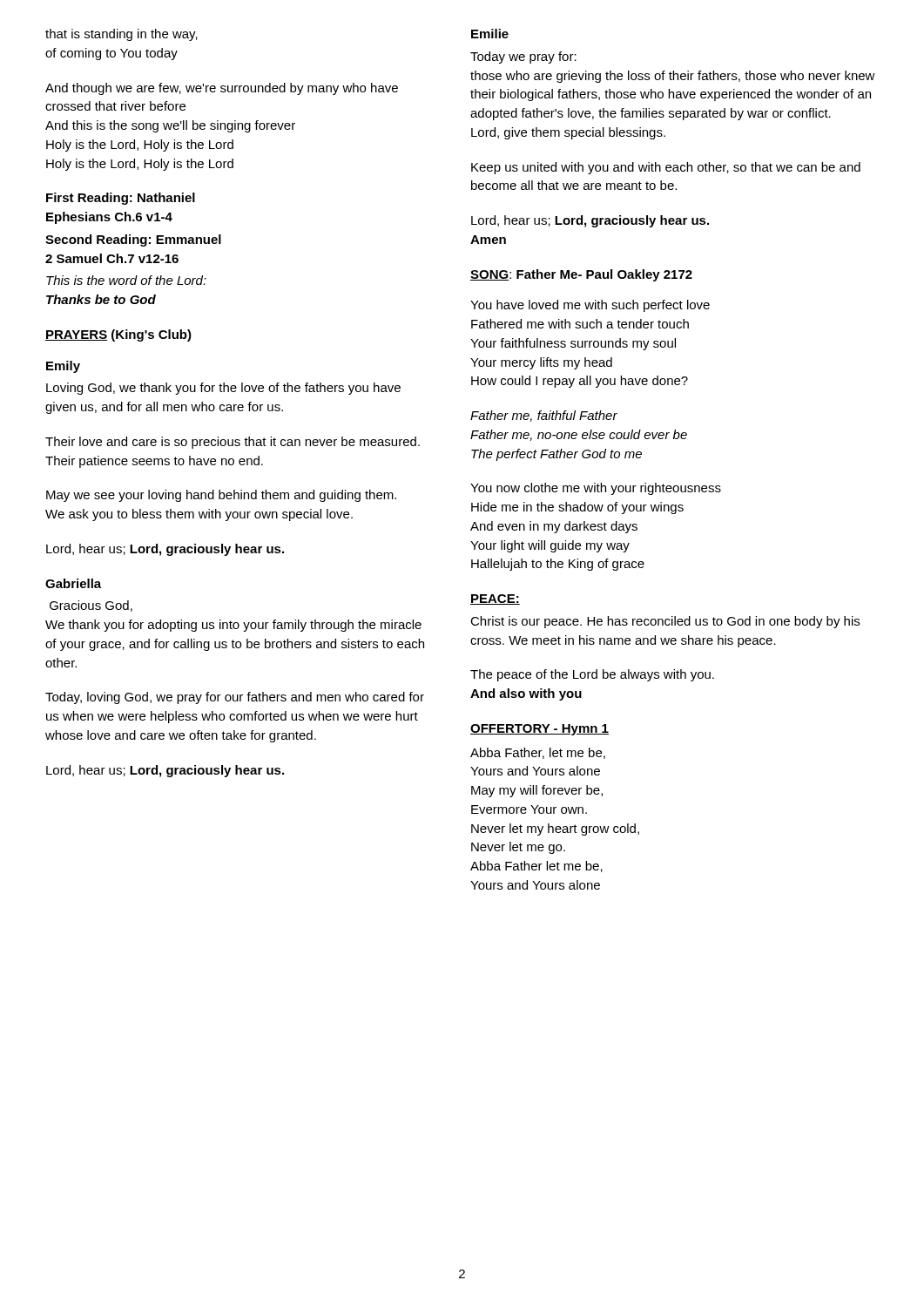
Task: Click the passage that begins "Today, loving God, we pray for our fathers"
Action: point(237,716)
